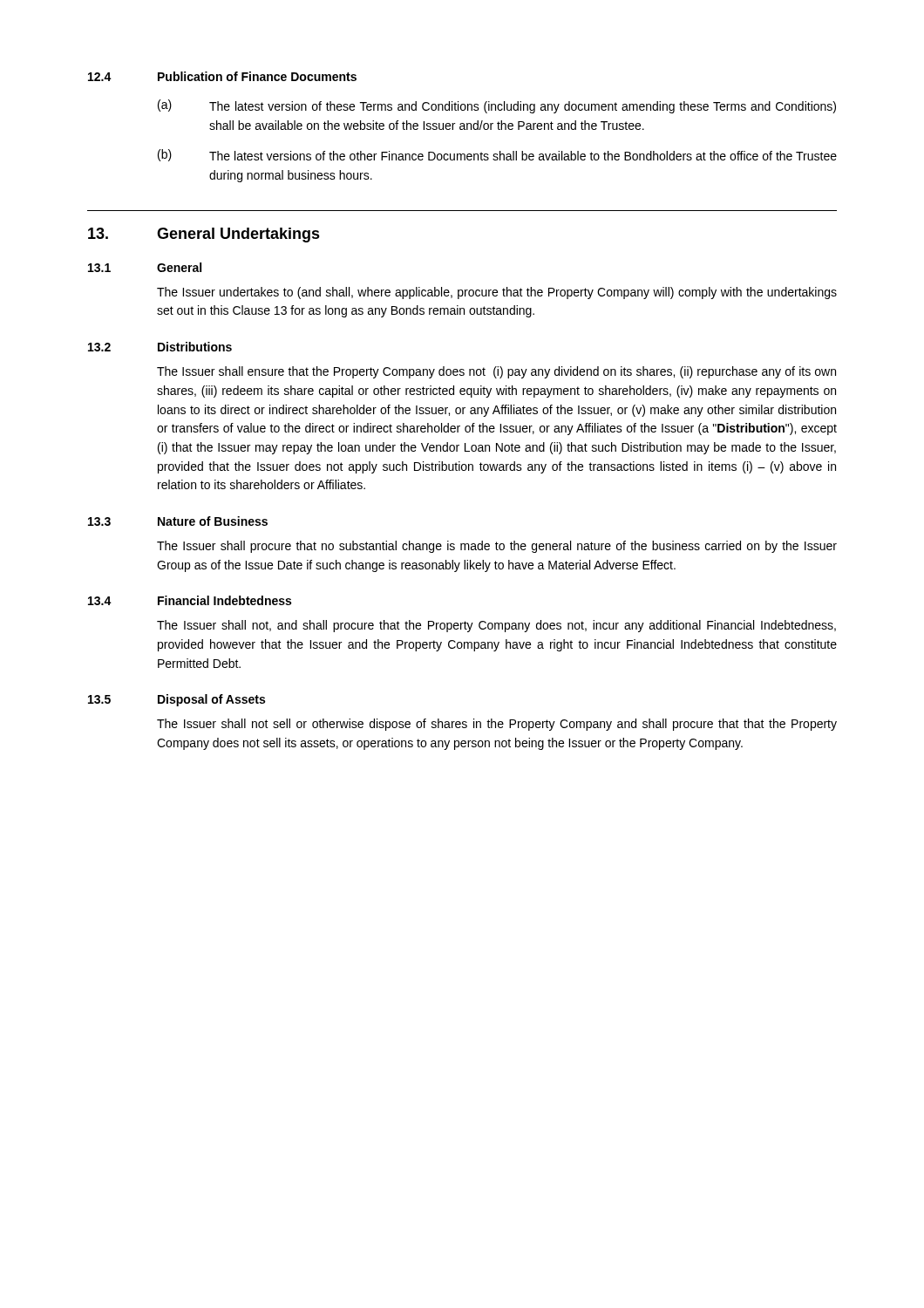Find the section header that says "13.1 General"
This screenshot has width=924, height=1308.
point(145,267)
